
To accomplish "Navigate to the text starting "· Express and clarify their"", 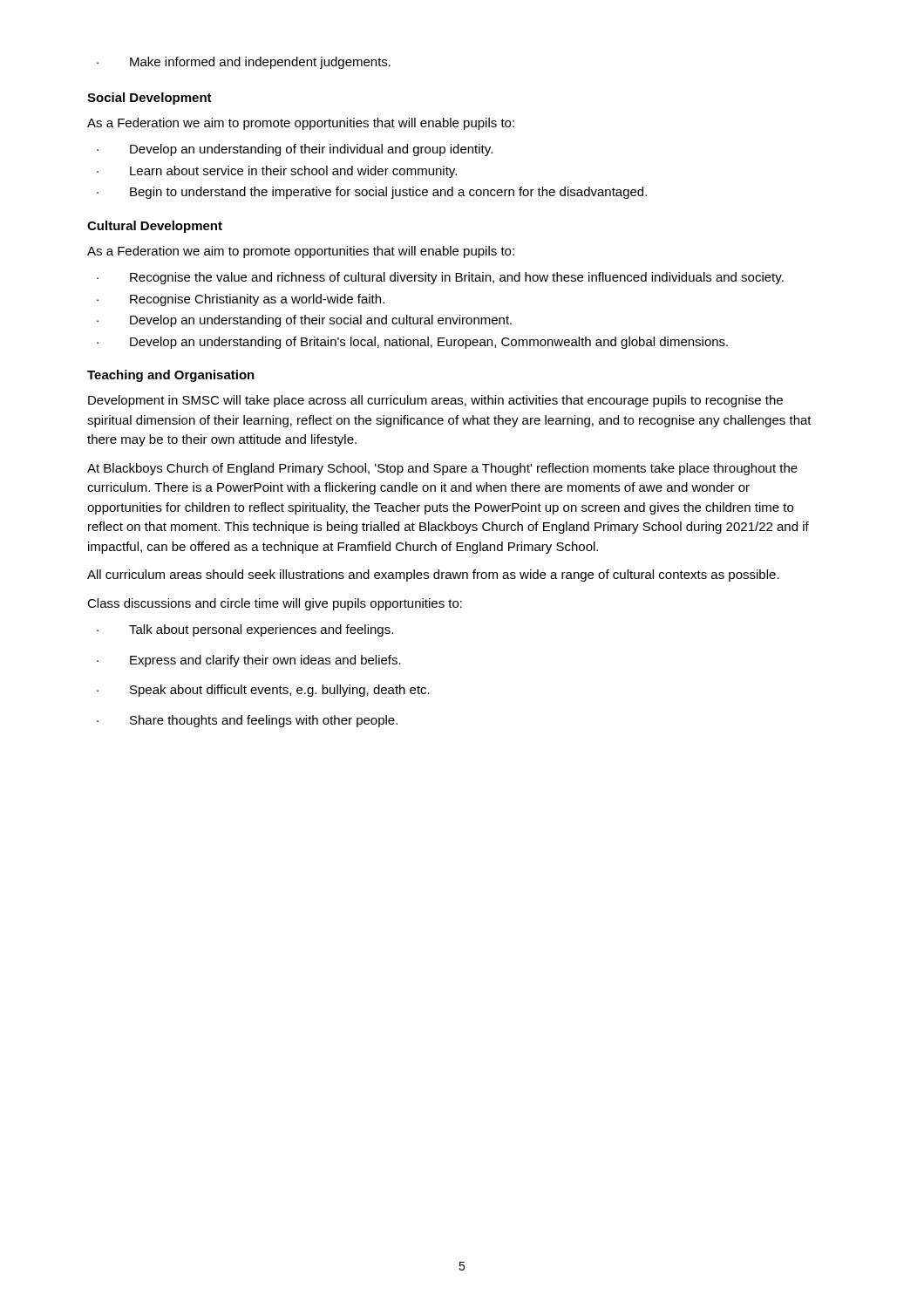I will click(x=249, y=661).
